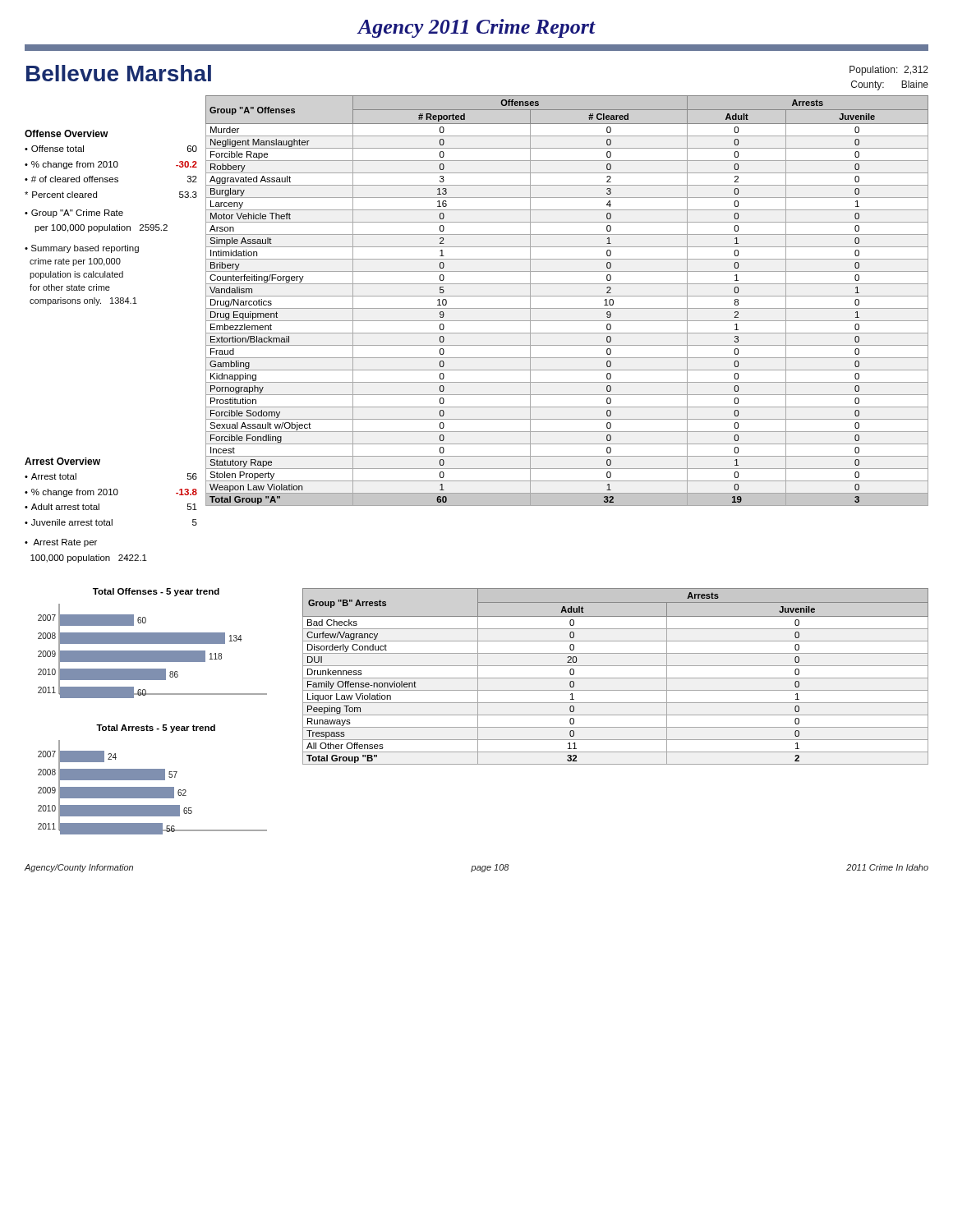The height and width of the screenshot is (1232, 953).
Task: Locate the section header
Action: pyautogui.click(x=119, y=73)
